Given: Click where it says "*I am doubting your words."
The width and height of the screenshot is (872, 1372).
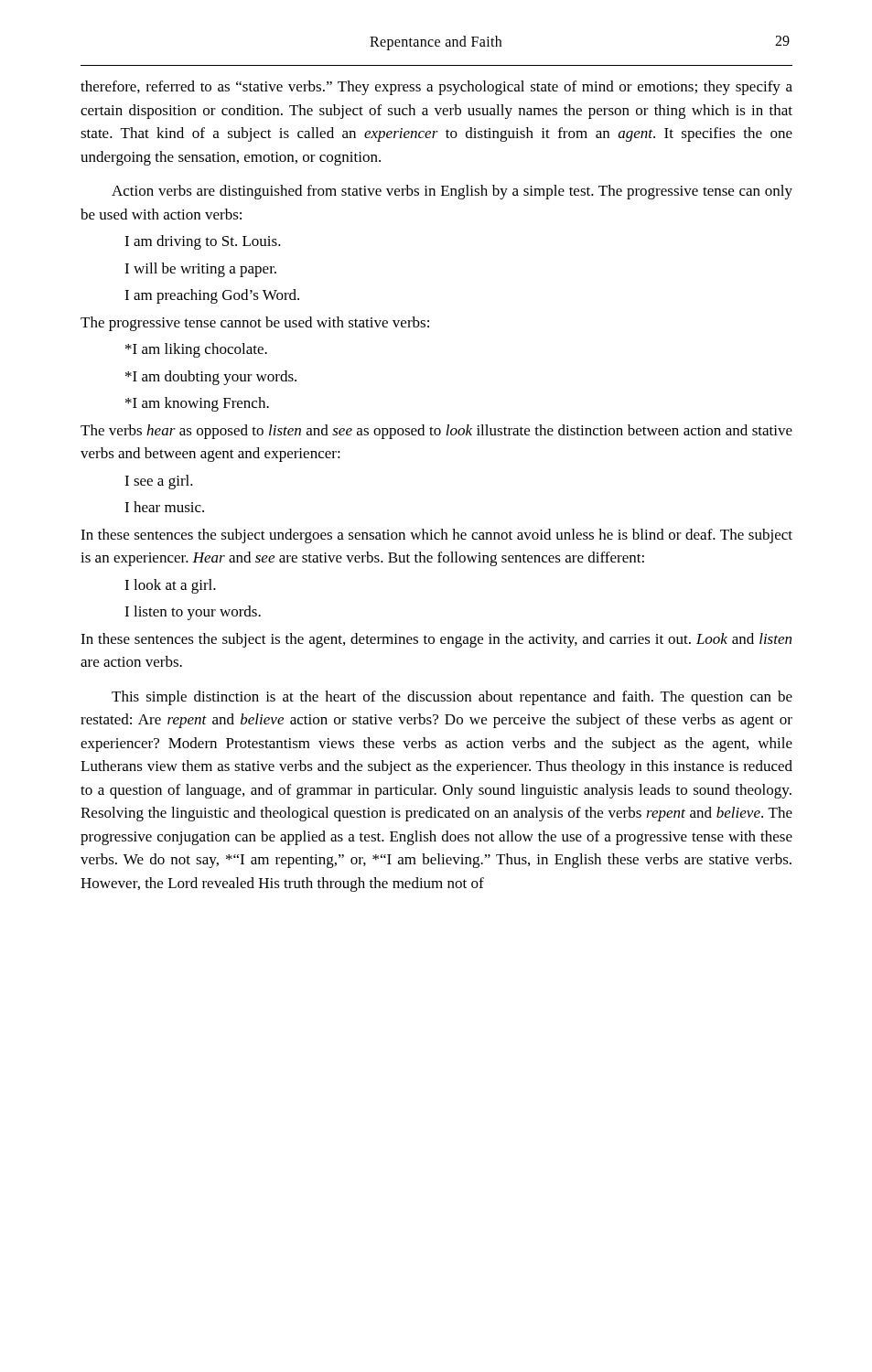Looking at the screenshot, I should pos(211,378).
